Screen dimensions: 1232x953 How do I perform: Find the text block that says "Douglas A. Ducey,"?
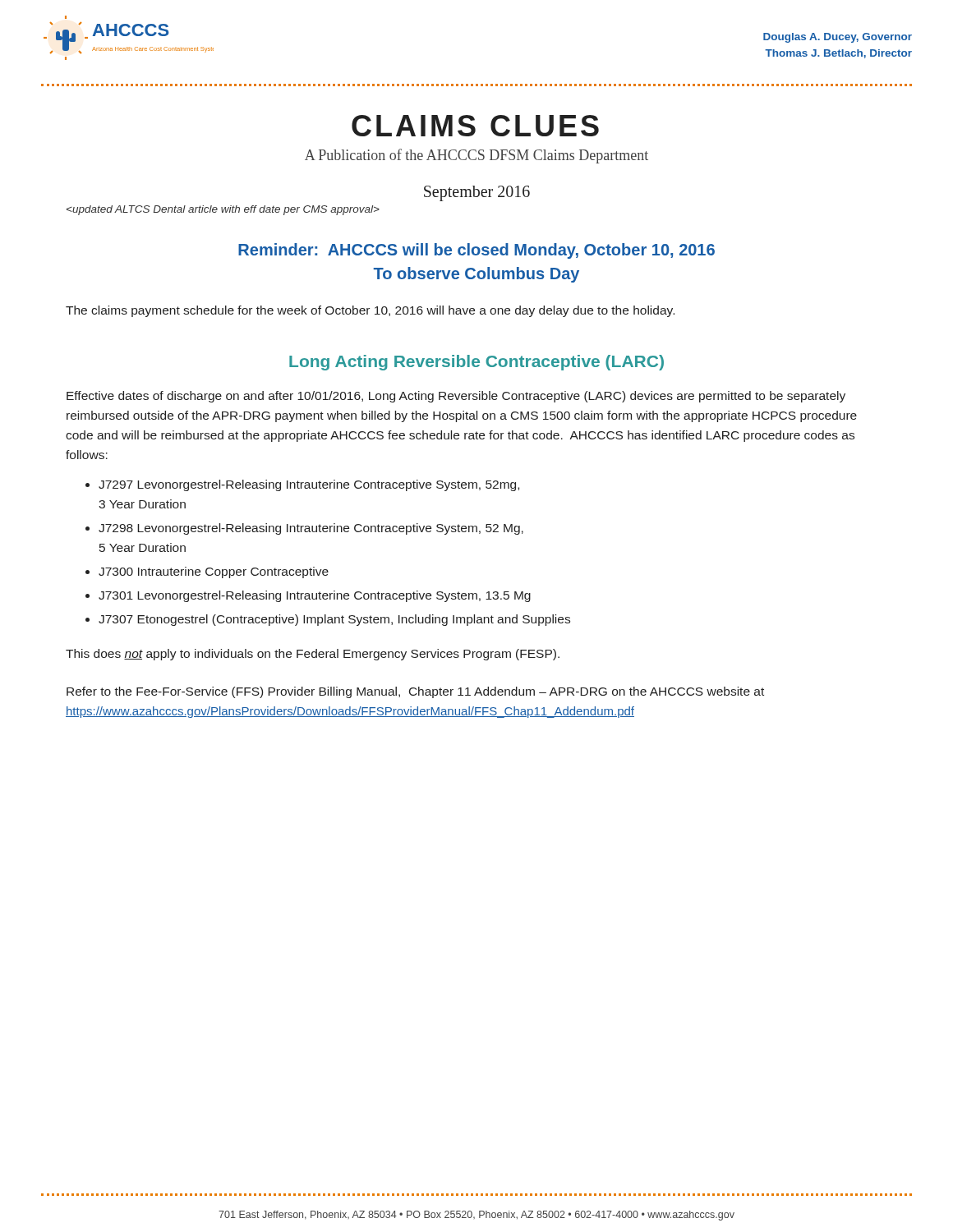click(837, 45)
